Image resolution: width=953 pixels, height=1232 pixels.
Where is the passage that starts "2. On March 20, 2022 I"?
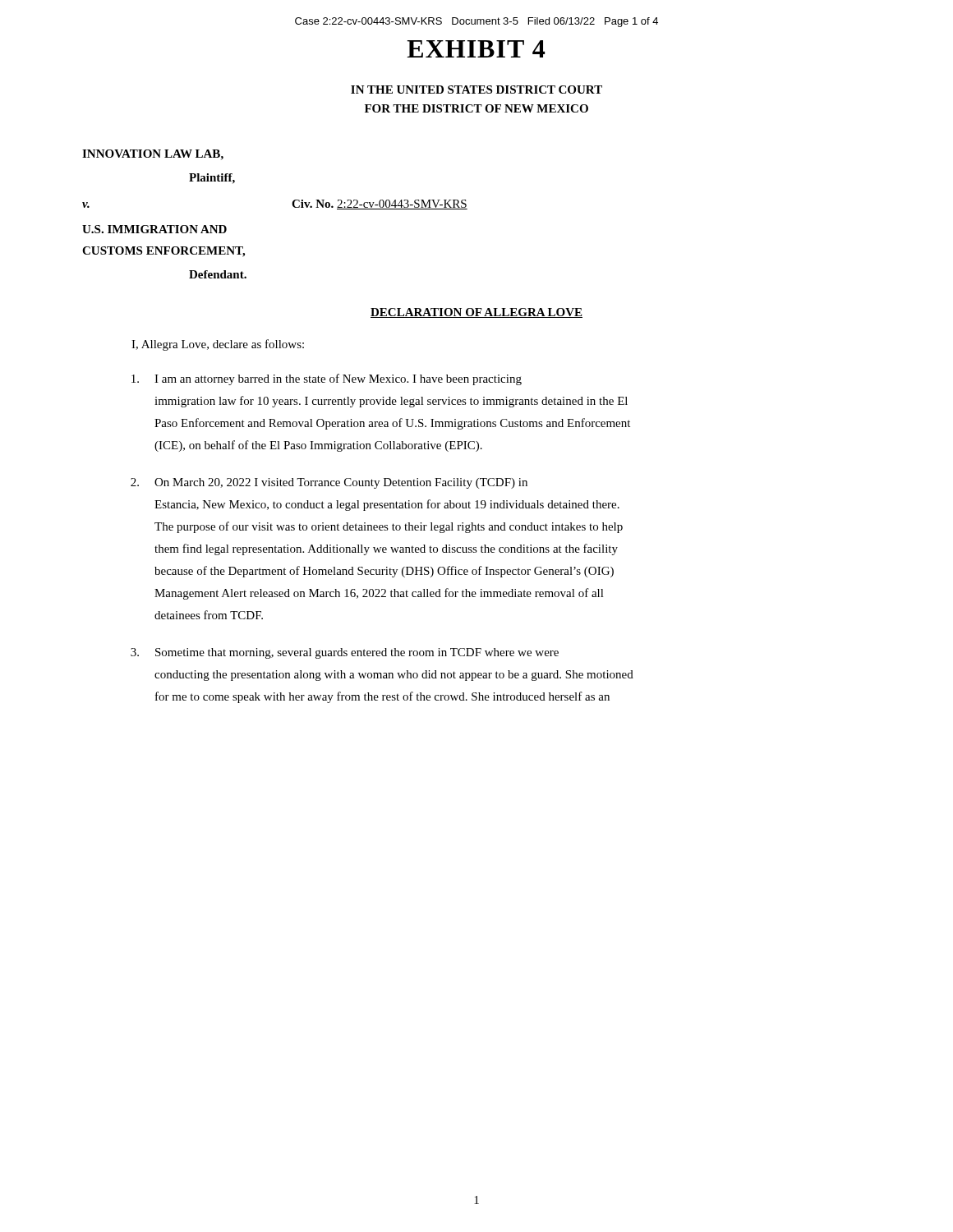point(353,549)
